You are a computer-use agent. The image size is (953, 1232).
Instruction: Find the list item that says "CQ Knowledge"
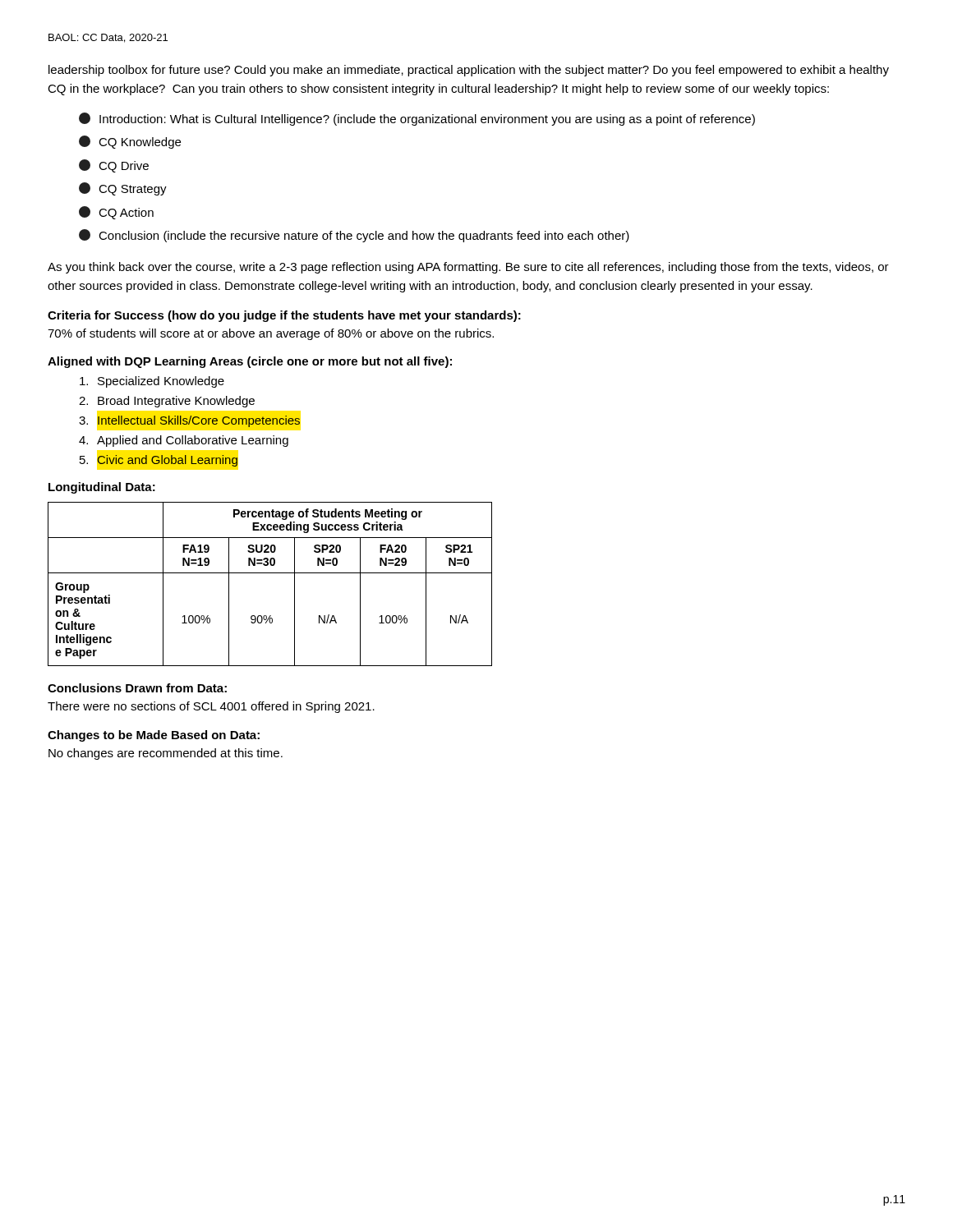coord(130,142)
